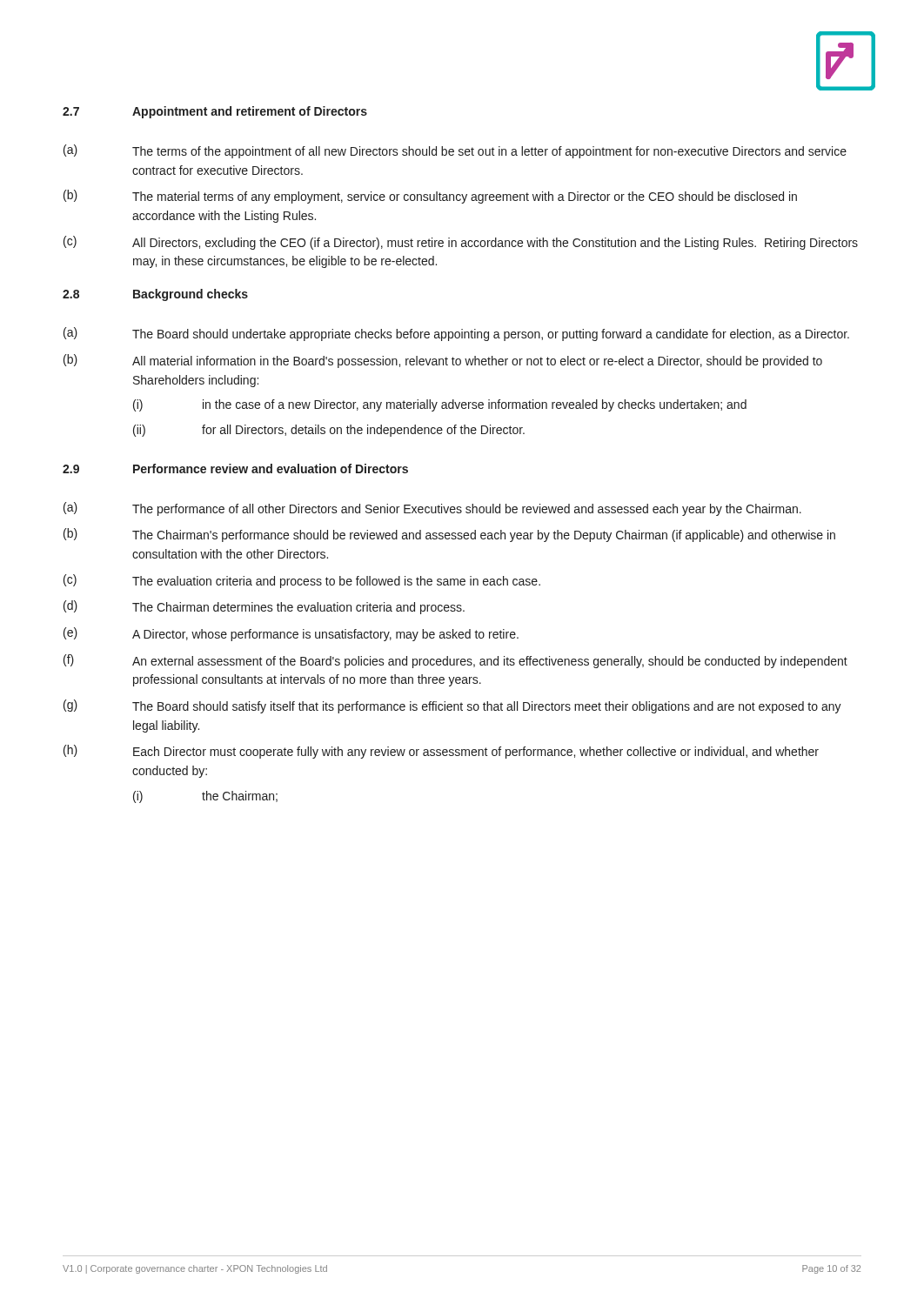Viewport: 924px width, 1305px height.
Task: Select the text block starting "2.8 Background checks"
Action: tap(155, 295)
